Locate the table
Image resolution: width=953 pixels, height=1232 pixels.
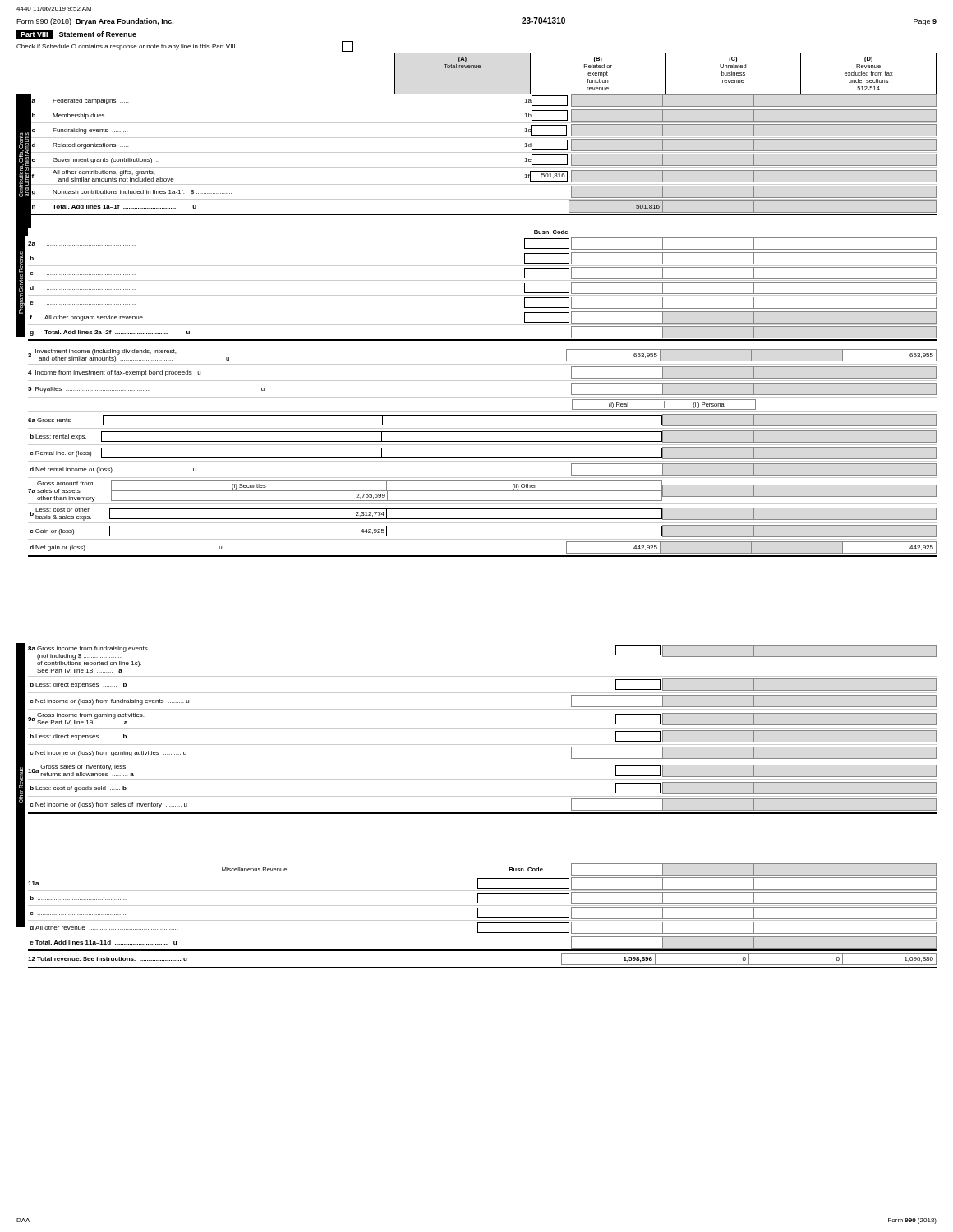(x=482, y=451)
